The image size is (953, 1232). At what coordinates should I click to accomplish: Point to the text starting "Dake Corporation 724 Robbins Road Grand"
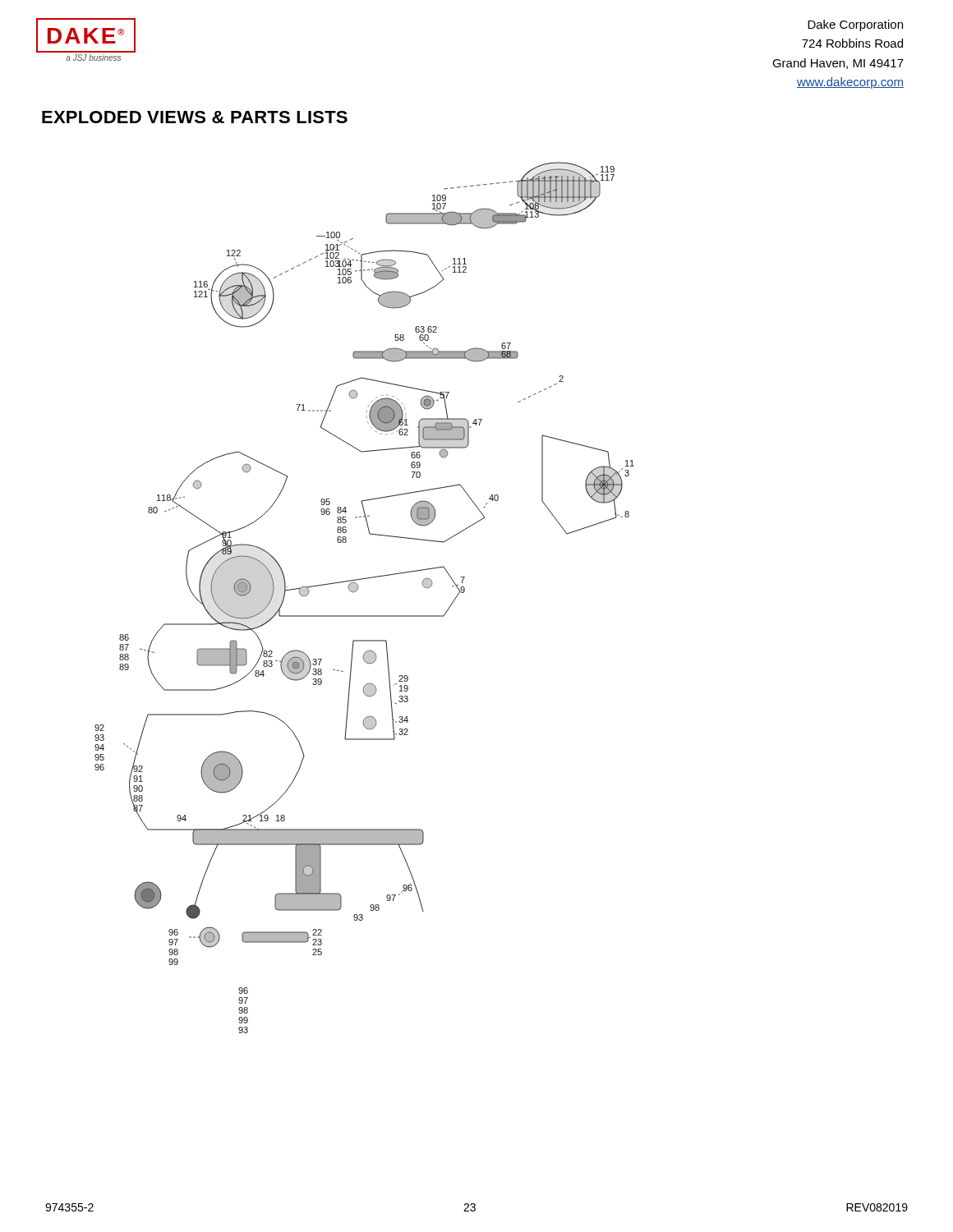(x=838, y=53)
